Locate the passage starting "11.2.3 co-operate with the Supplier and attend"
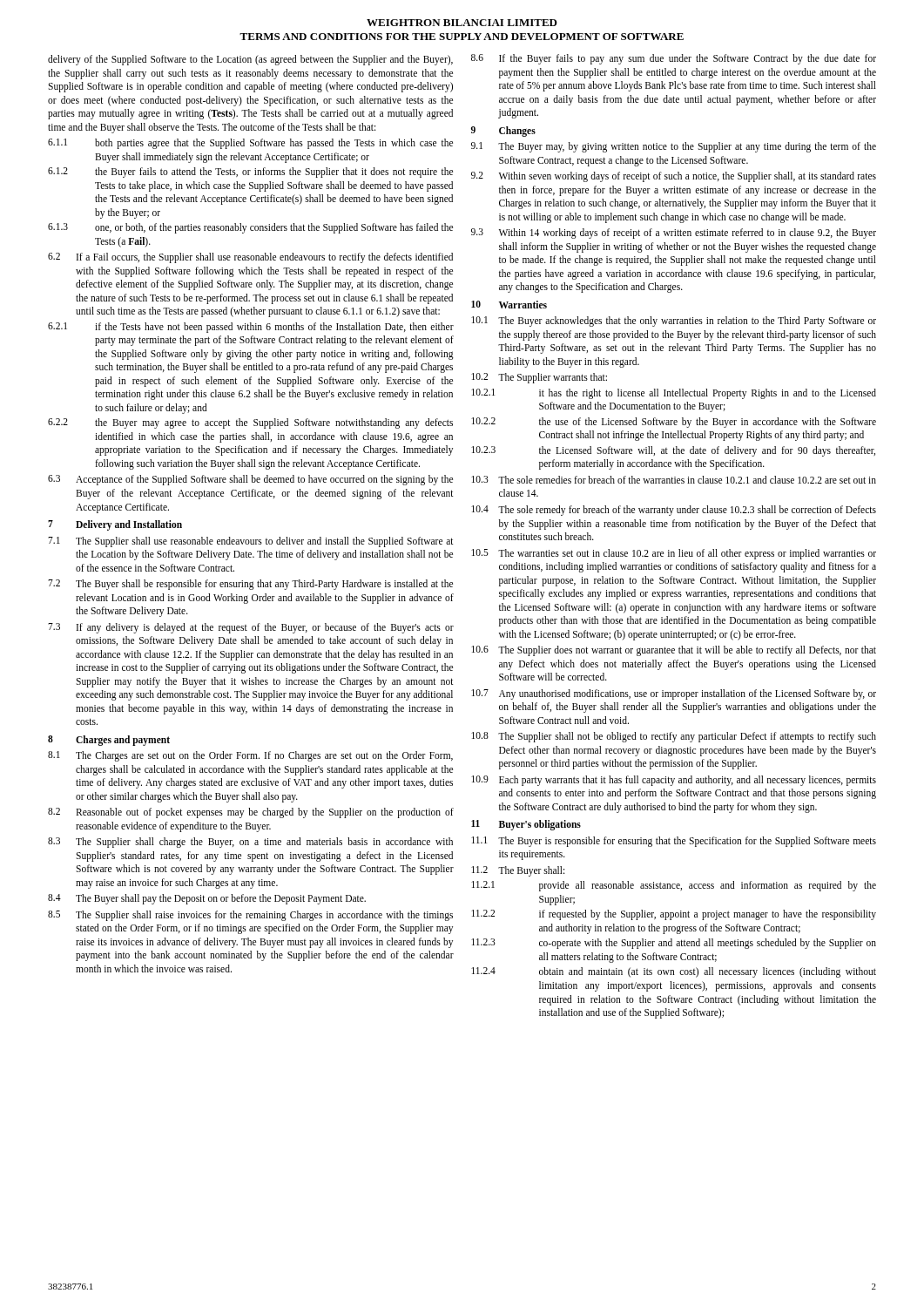The height and width of the screenshot is (1307, 924). pos(673,951)
